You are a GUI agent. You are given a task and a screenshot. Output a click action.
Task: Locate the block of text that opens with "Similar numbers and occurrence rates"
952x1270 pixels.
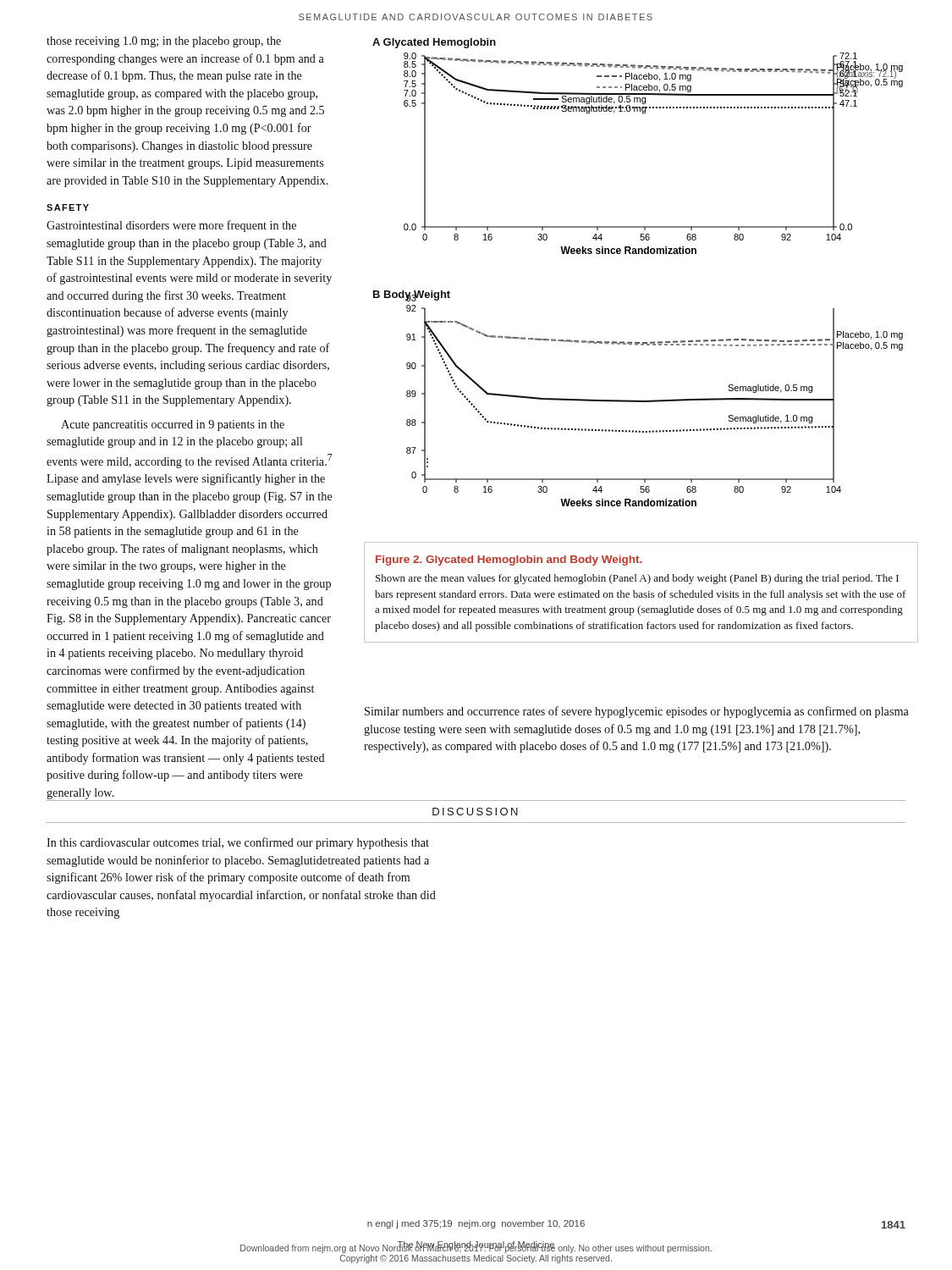click(641, 729)
